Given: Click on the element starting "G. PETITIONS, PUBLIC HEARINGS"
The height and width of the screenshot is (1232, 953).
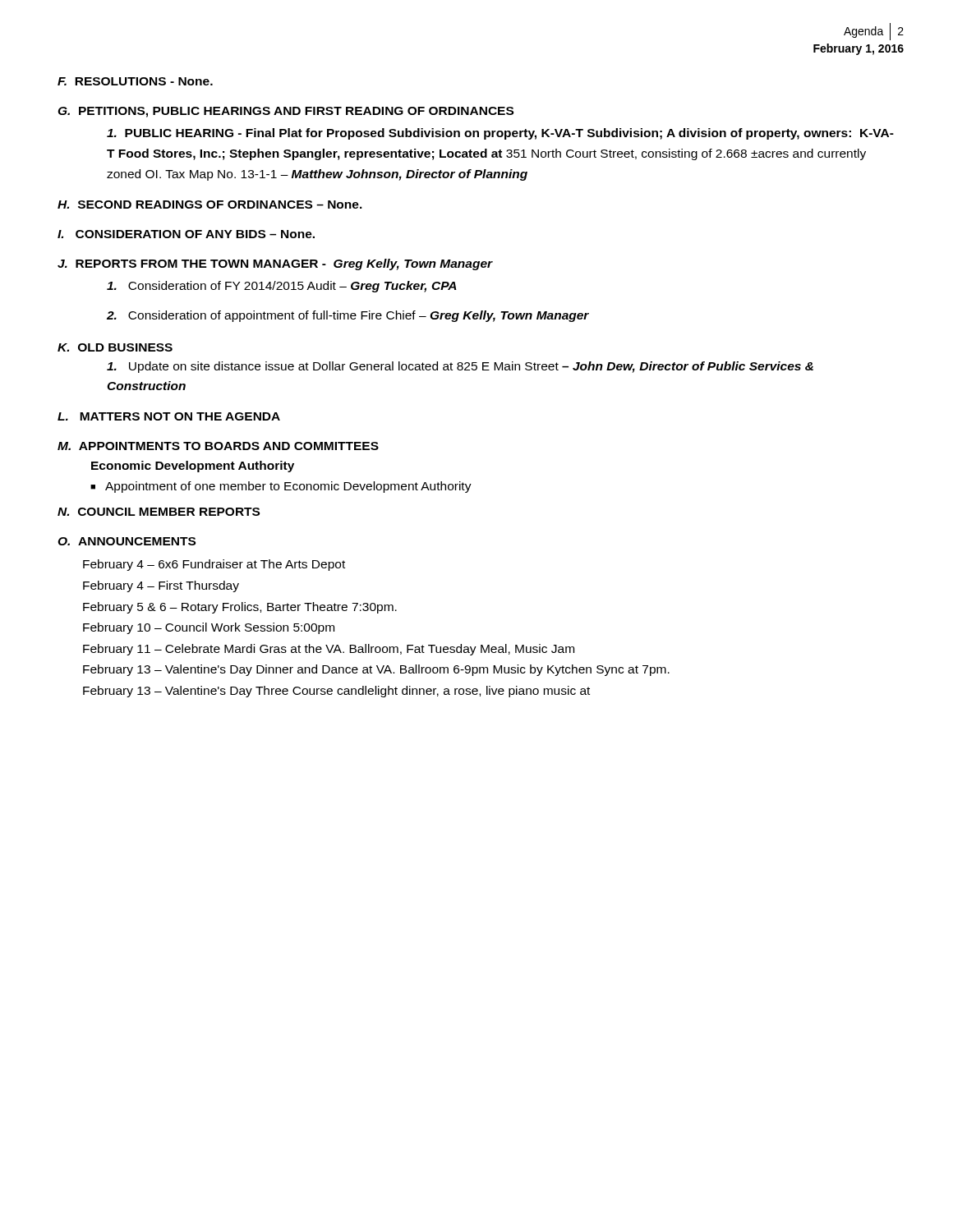Looking at the screenshot, I should 286,110.
